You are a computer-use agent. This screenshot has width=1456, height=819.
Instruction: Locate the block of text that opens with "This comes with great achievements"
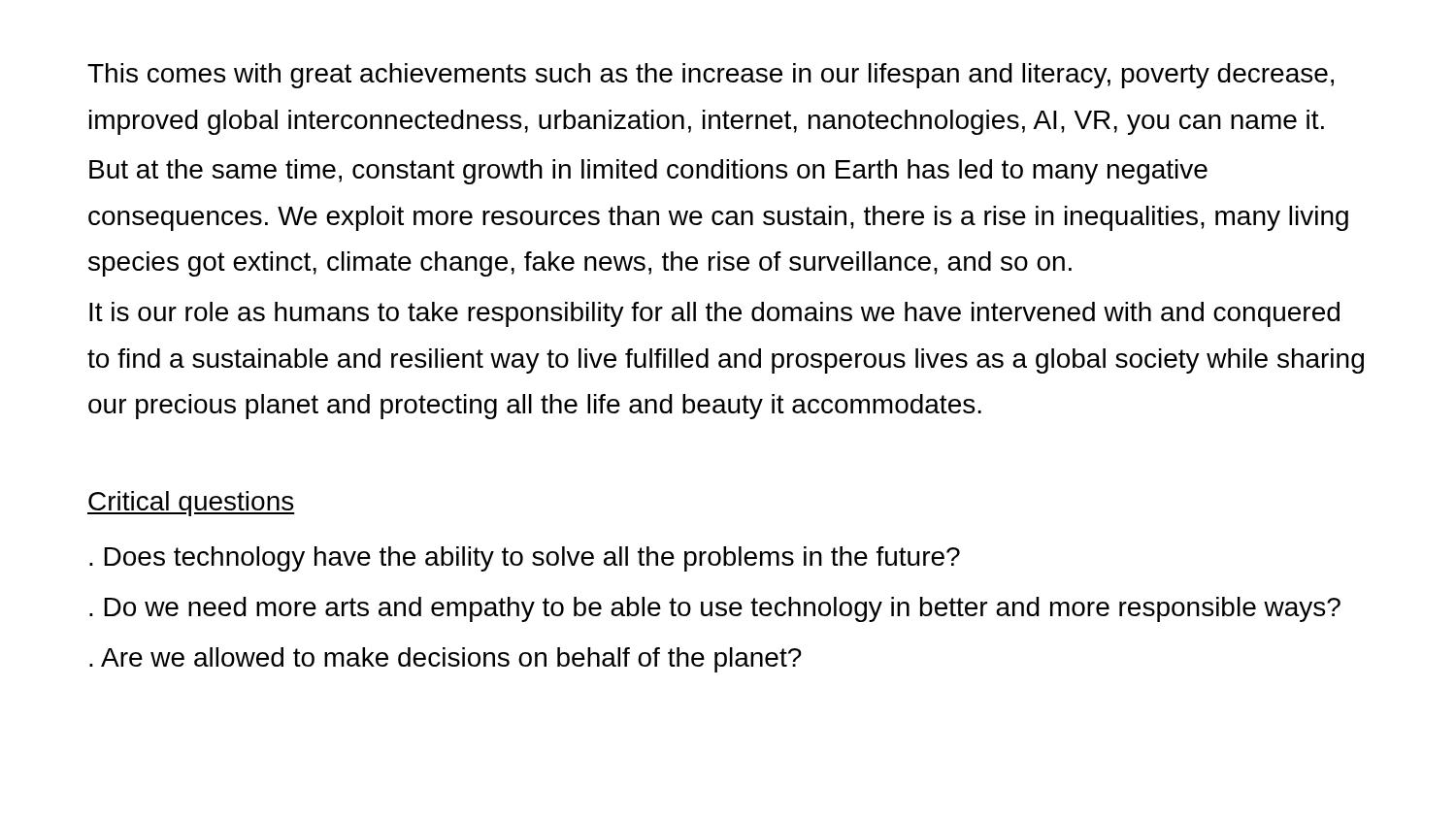712,96
